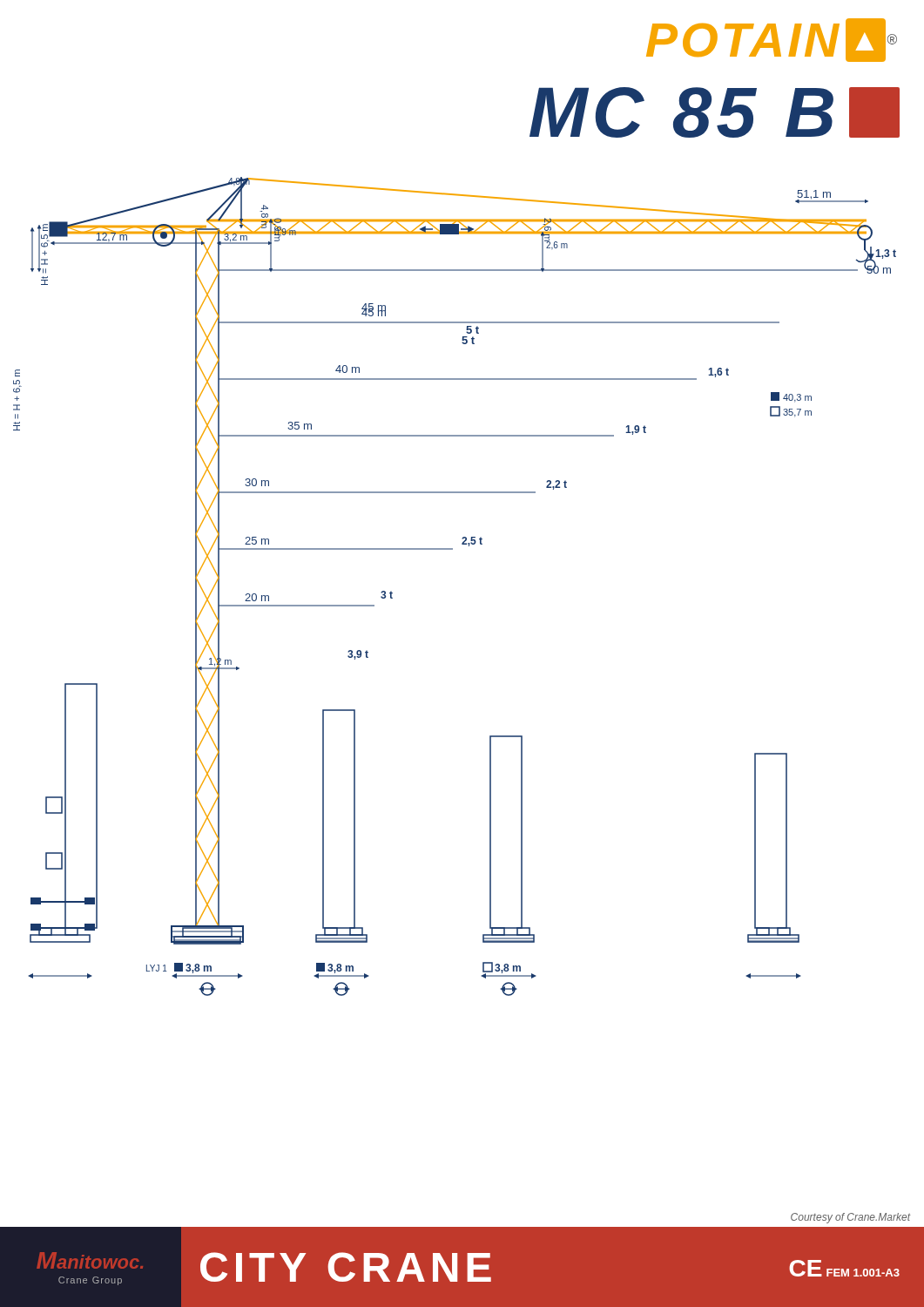Find the engineering diagram
Image resolution: width=924 pixels, height=1307 pixels.
tap(462, 649)
